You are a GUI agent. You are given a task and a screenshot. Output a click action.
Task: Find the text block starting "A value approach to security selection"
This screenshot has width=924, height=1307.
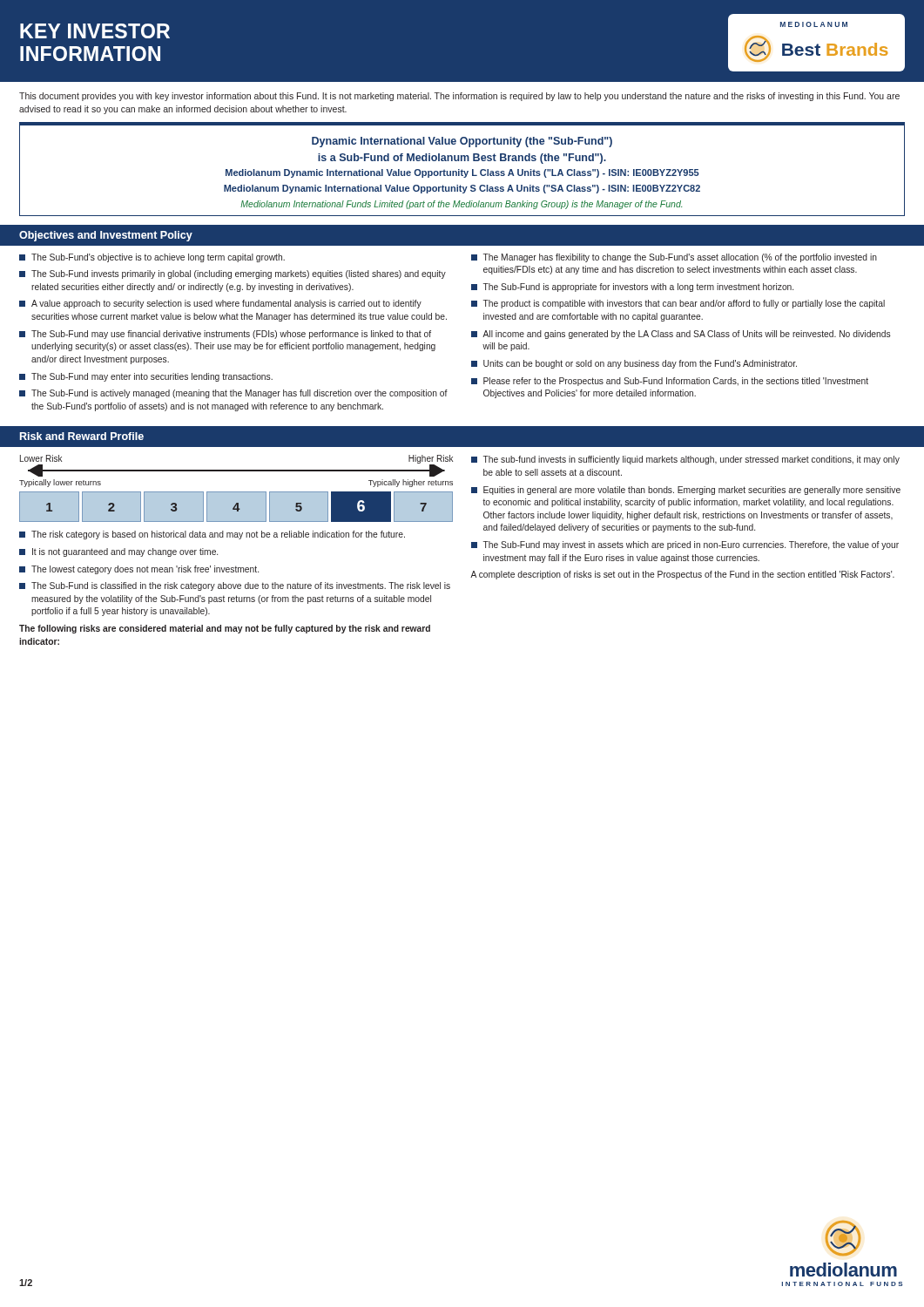pyautogui.click(x=236, y=311)
